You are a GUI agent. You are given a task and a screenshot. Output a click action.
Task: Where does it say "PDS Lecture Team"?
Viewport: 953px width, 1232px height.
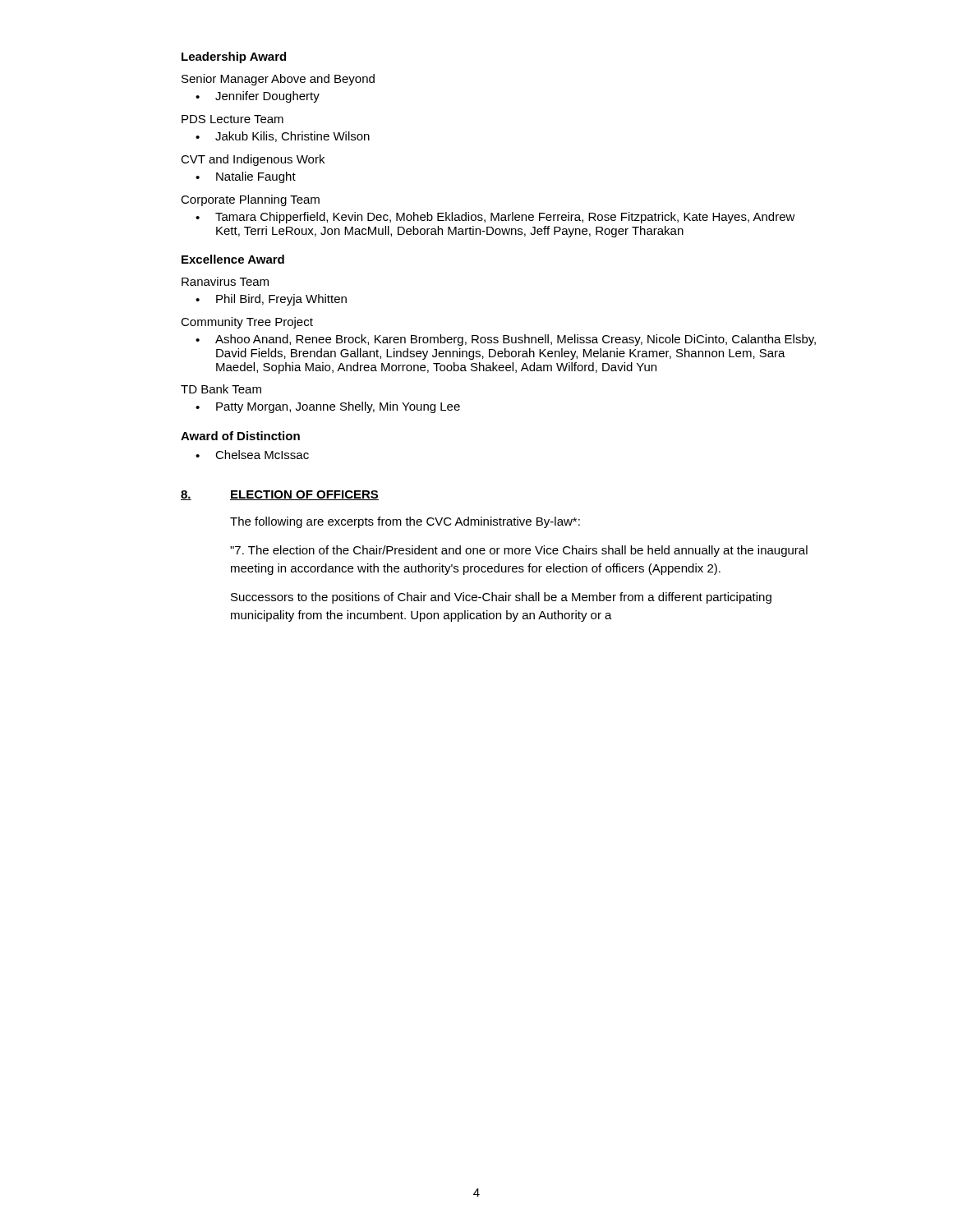click(232, 119)
